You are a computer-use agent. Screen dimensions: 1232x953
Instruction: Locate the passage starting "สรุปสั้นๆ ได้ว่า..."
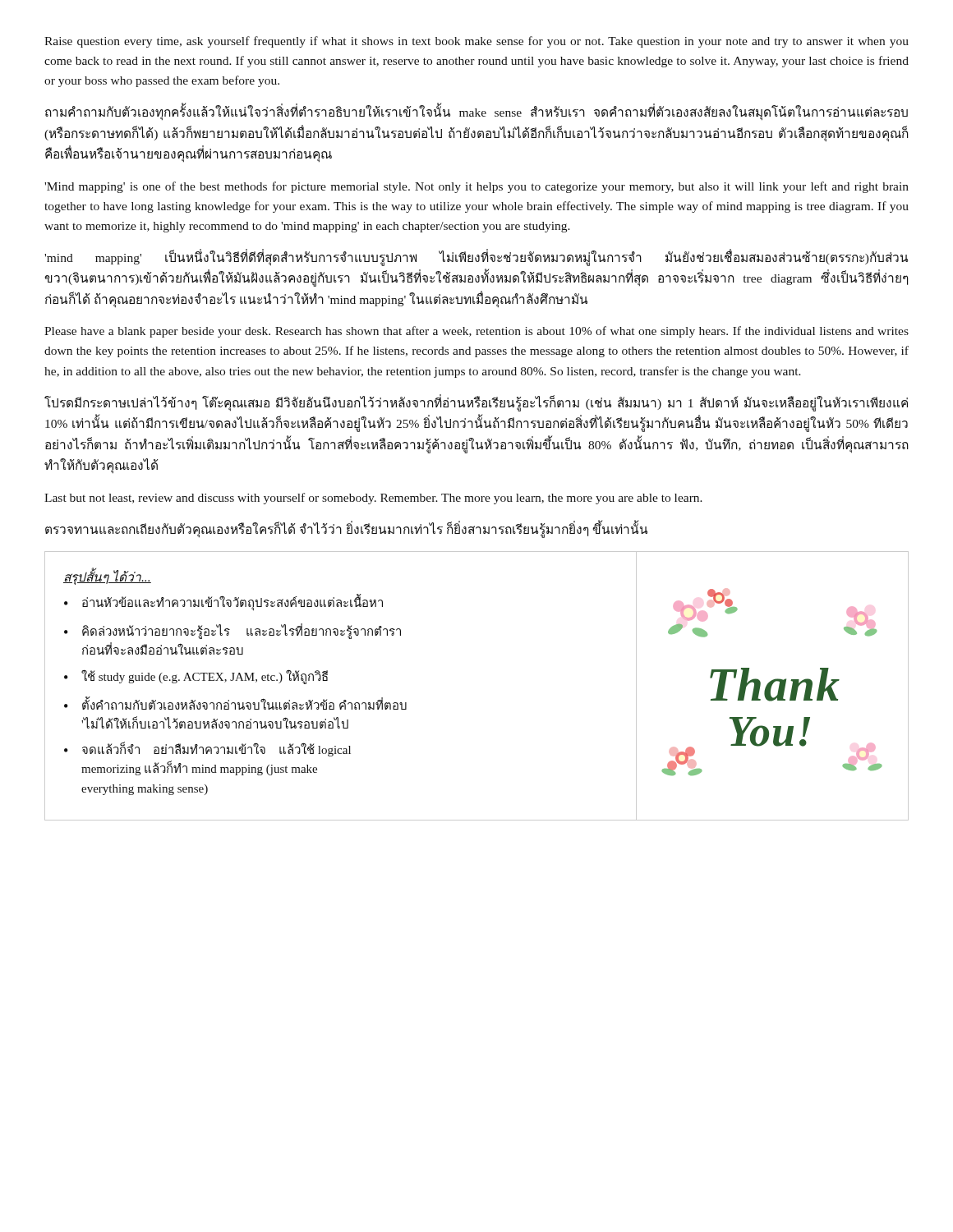107,577
